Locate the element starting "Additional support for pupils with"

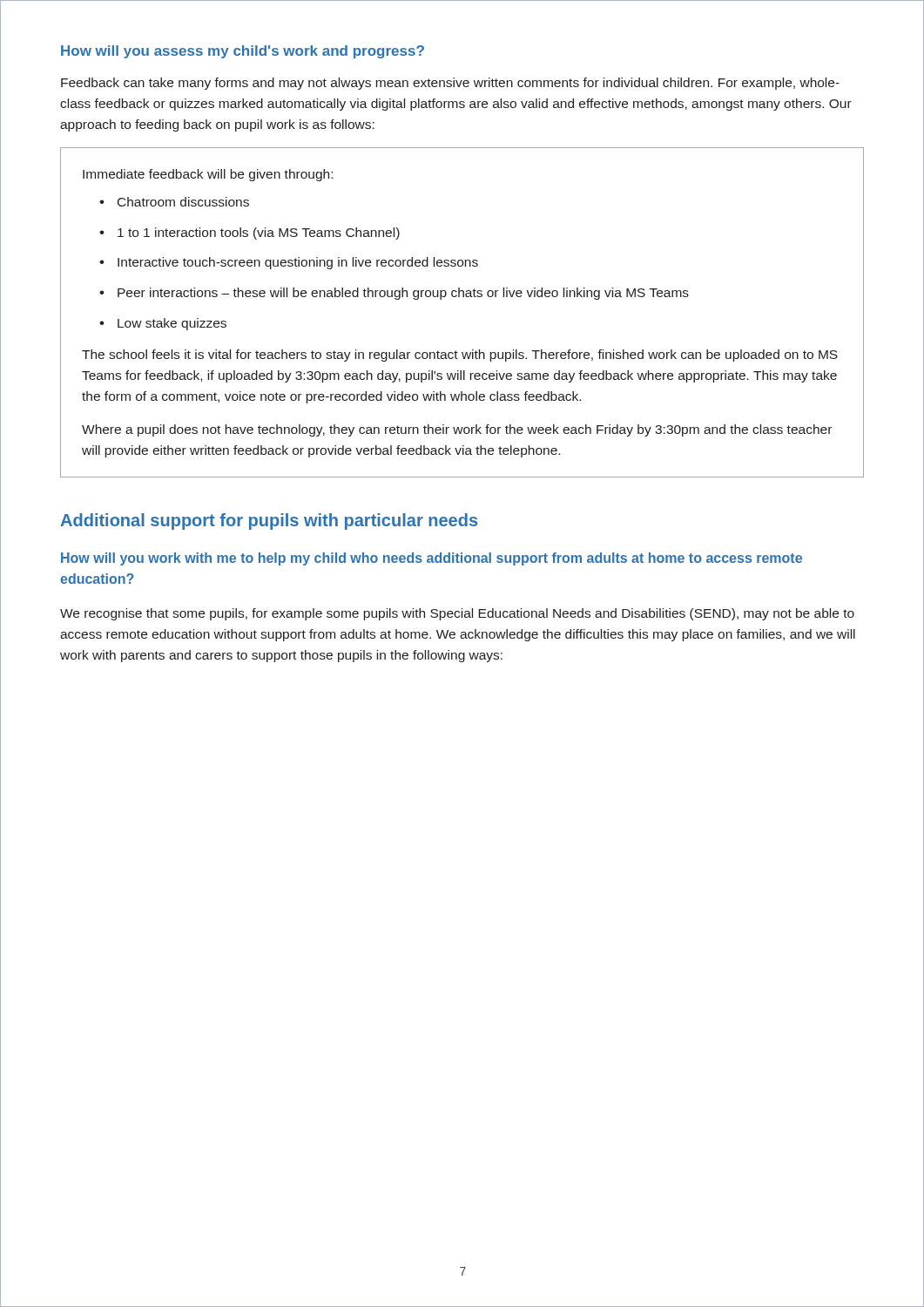point(269,521)
